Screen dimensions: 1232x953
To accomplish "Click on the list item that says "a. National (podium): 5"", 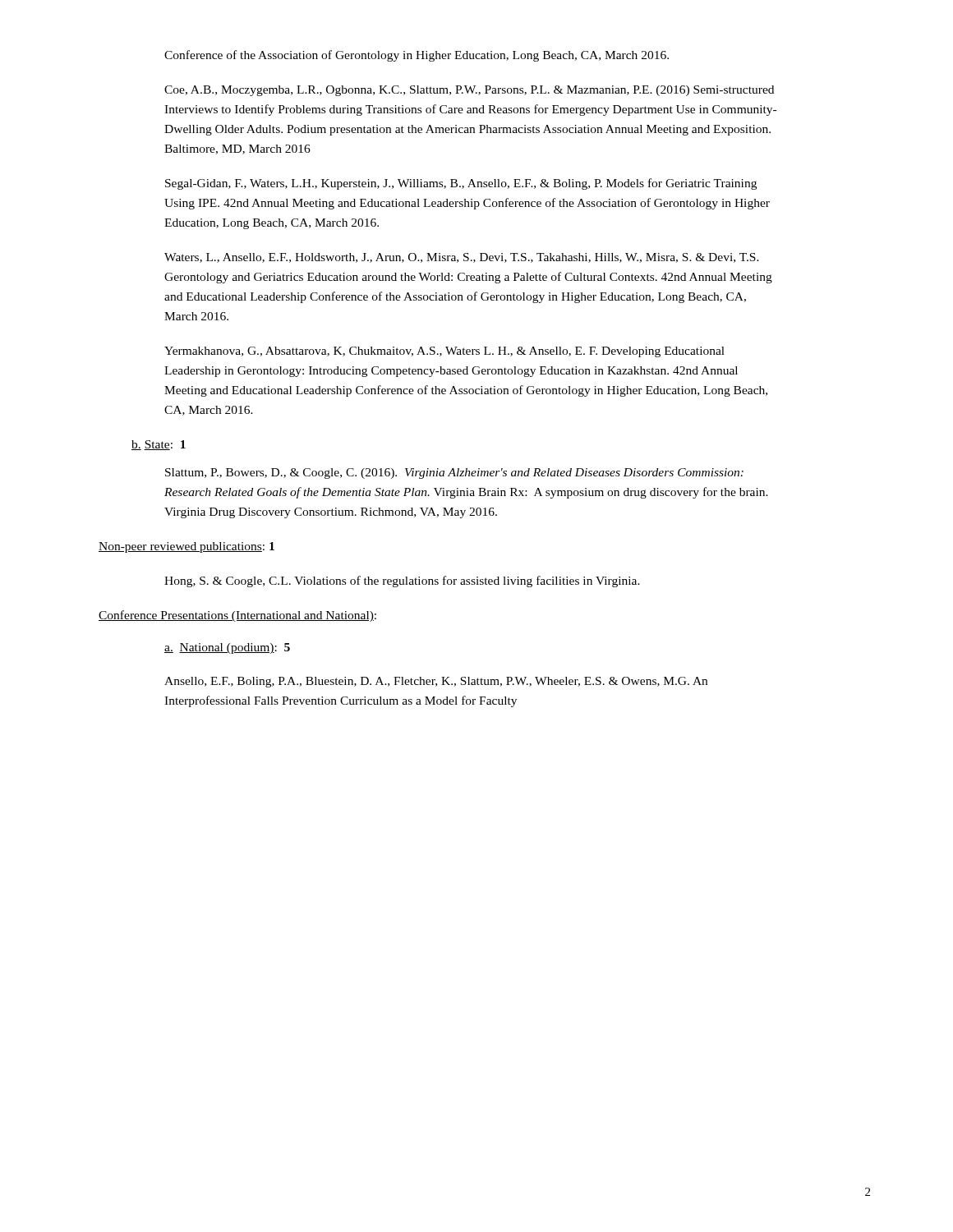I will coord(227,647).
